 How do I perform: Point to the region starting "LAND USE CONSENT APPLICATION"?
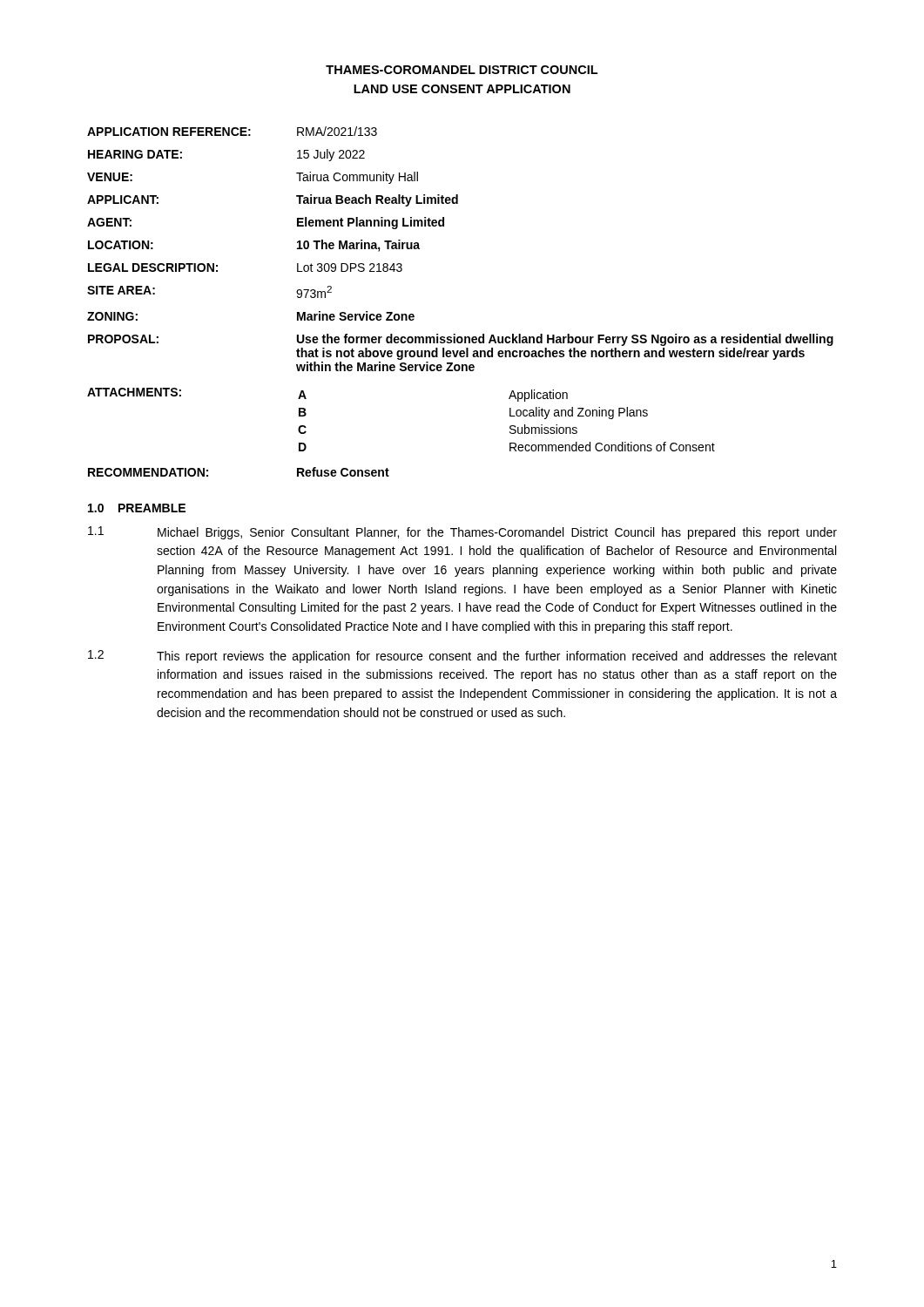coord(462,89)
